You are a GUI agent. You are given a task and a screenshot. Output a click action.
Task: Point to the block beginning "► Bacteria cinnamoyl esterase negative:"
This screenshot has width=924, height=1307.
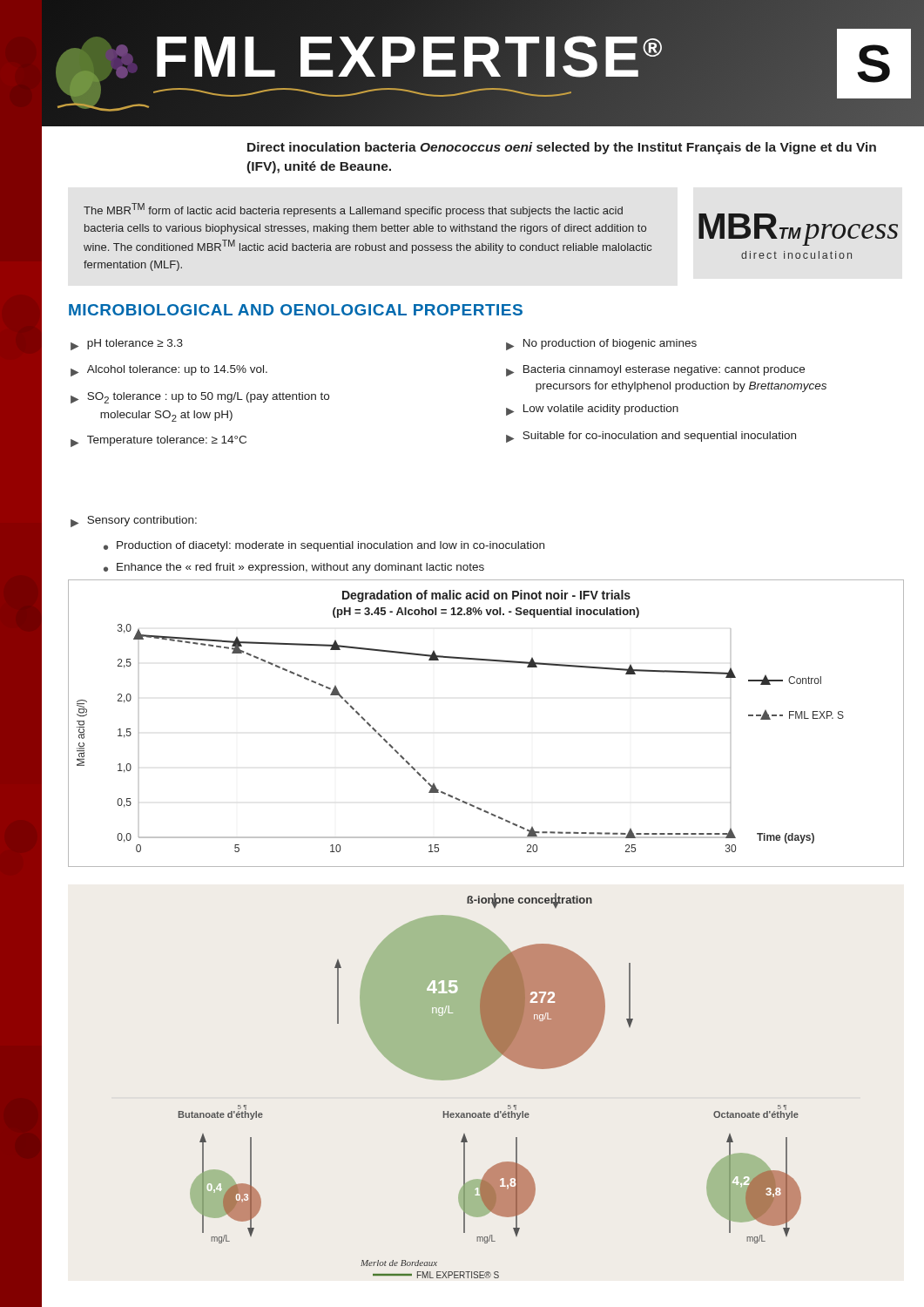coord(665,378)
